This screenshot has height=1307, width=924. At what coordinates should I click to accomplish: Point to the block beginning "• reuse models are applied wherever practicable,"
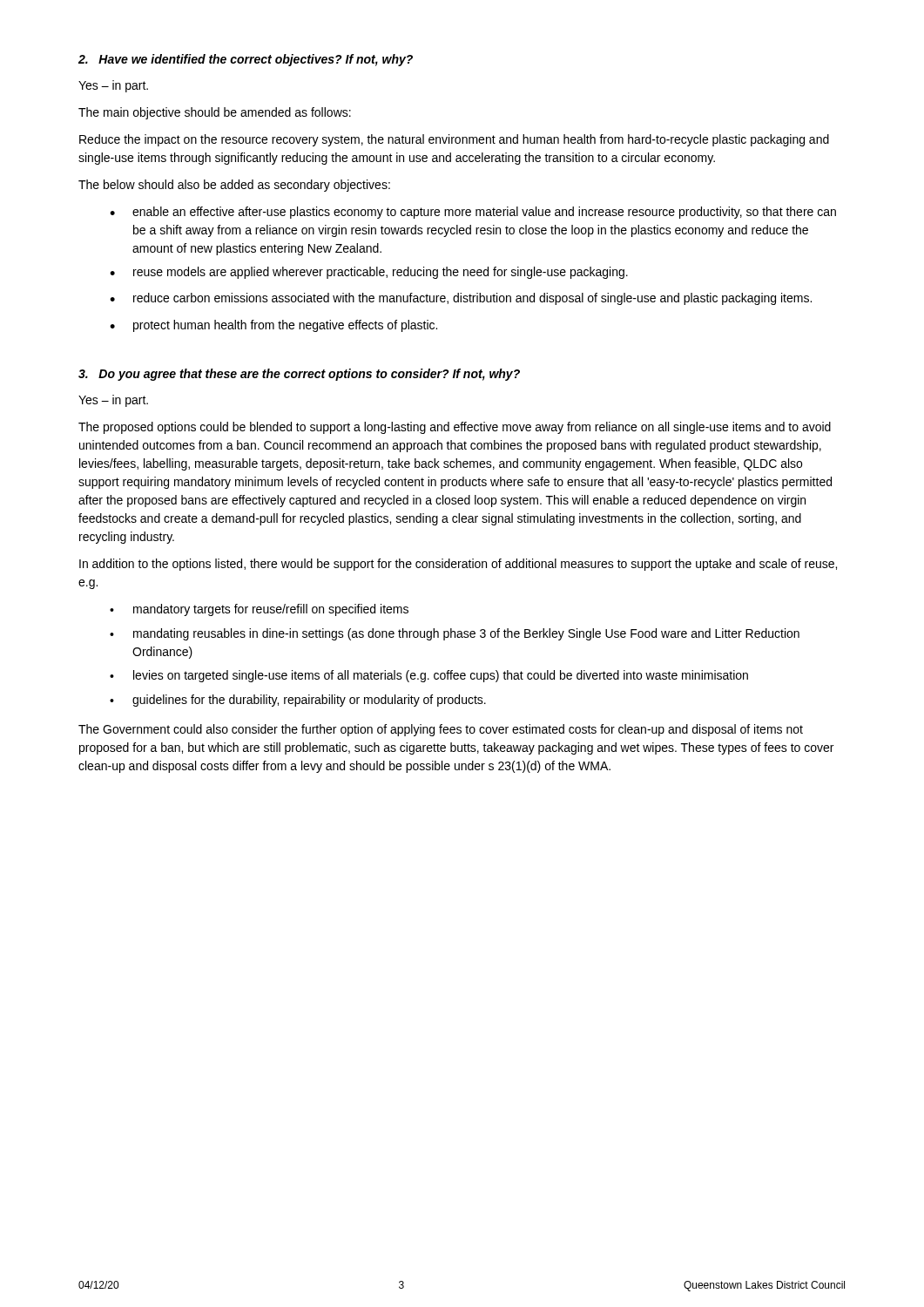click(369, 274)
